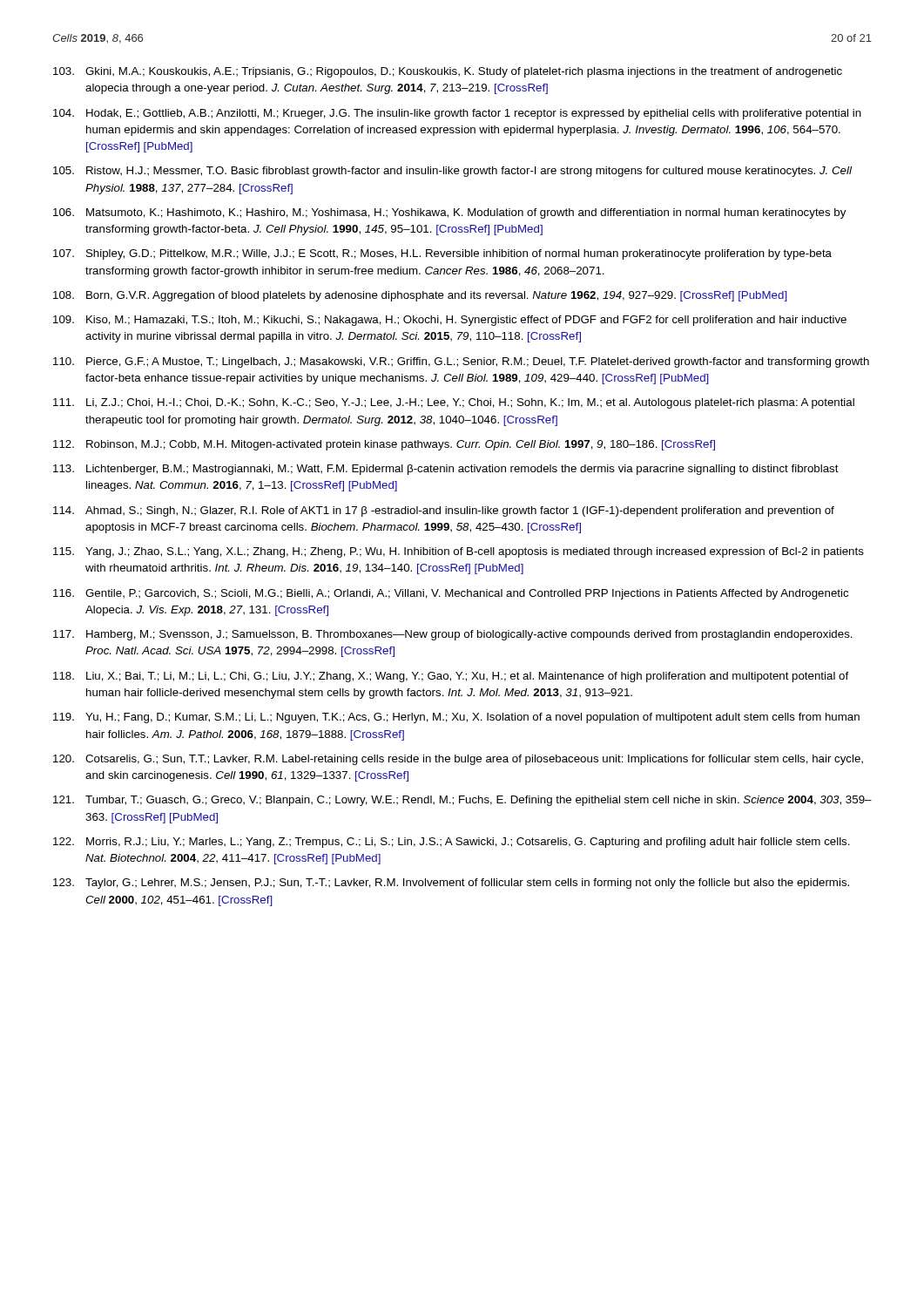This screenshot has width=924, height=1307.
Task: Click the passage that begins "109. Kiso, M.;"
Action: pos(462,328)
